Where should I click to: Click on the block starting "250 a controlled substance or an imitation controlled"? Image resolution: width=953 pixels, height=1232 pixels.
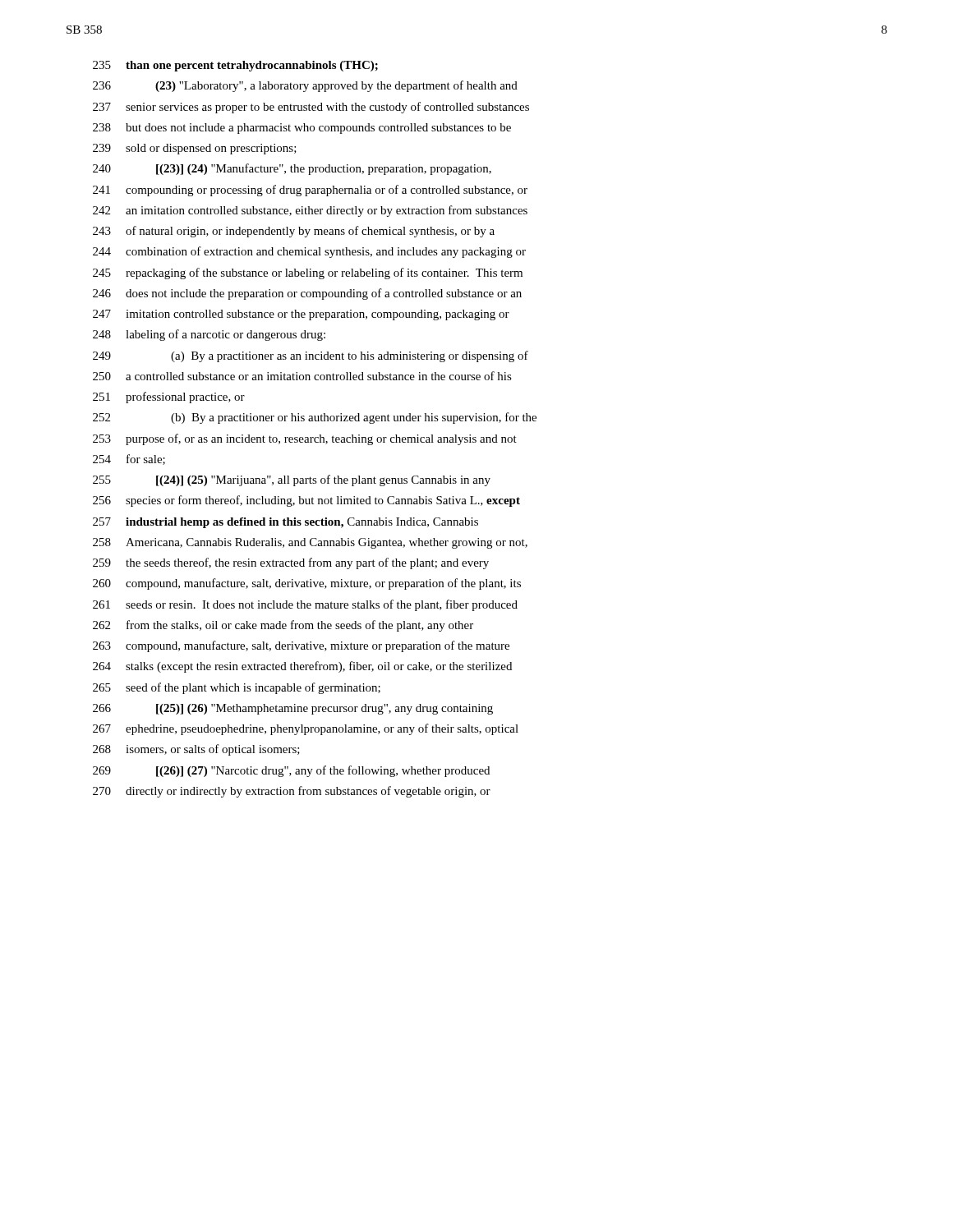tap(476, 376)
